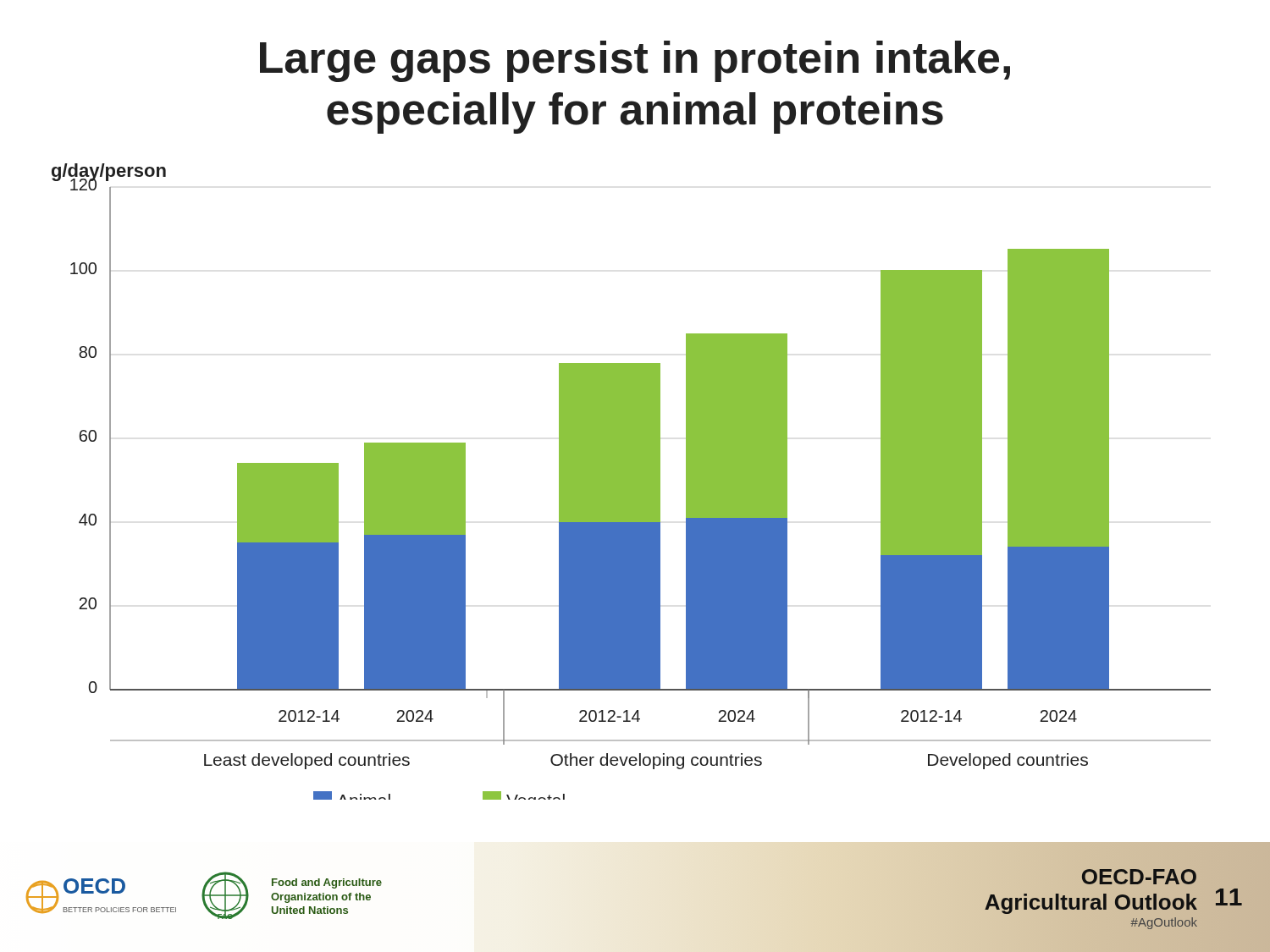1270x952 pixels.
Task: Locate the stacked bar chart
Action: tap(635, 489)
